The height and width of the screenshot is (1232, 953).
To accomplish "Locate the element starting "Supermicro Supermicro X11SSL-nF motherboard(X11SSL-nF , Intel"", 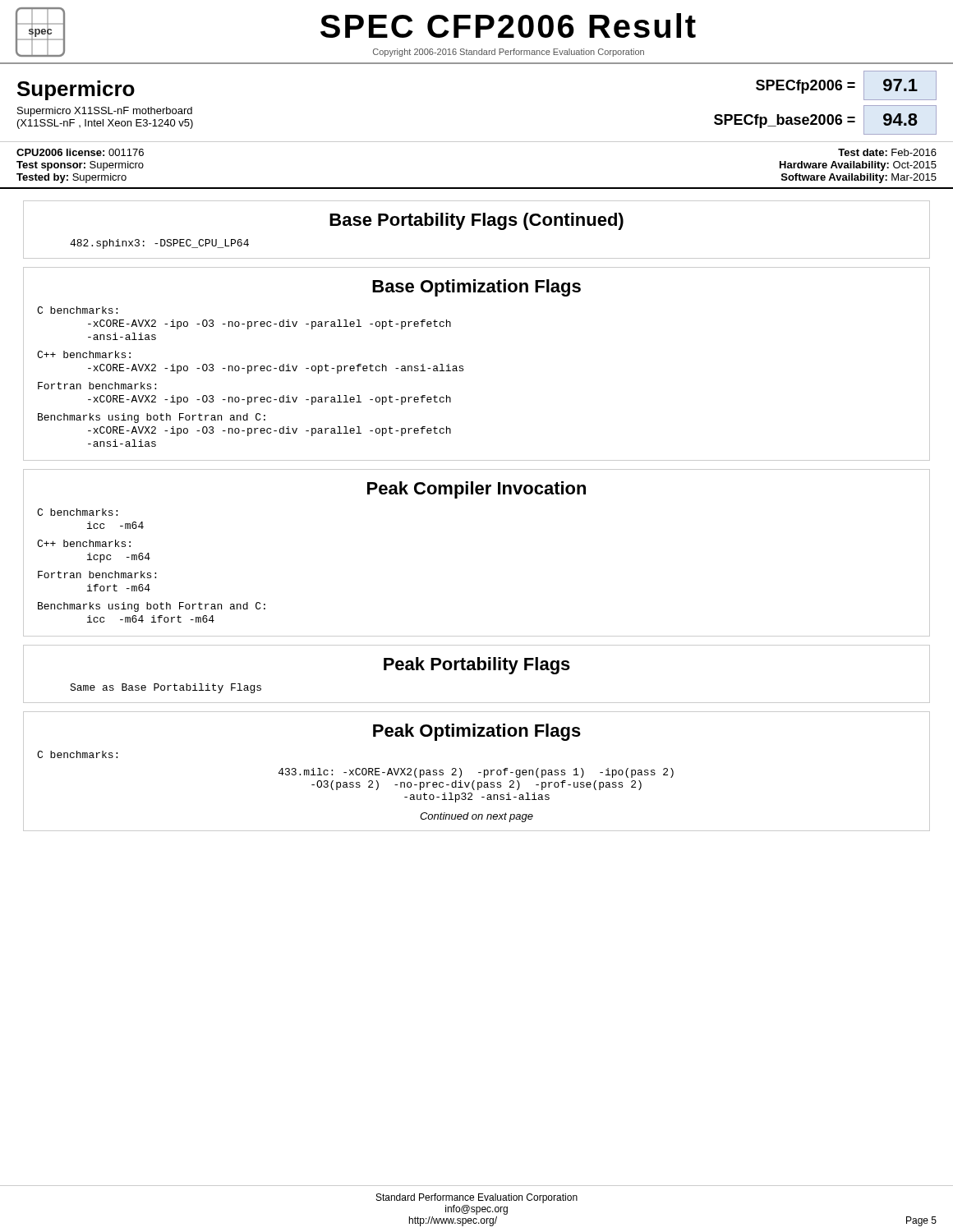I will point(105,103).
